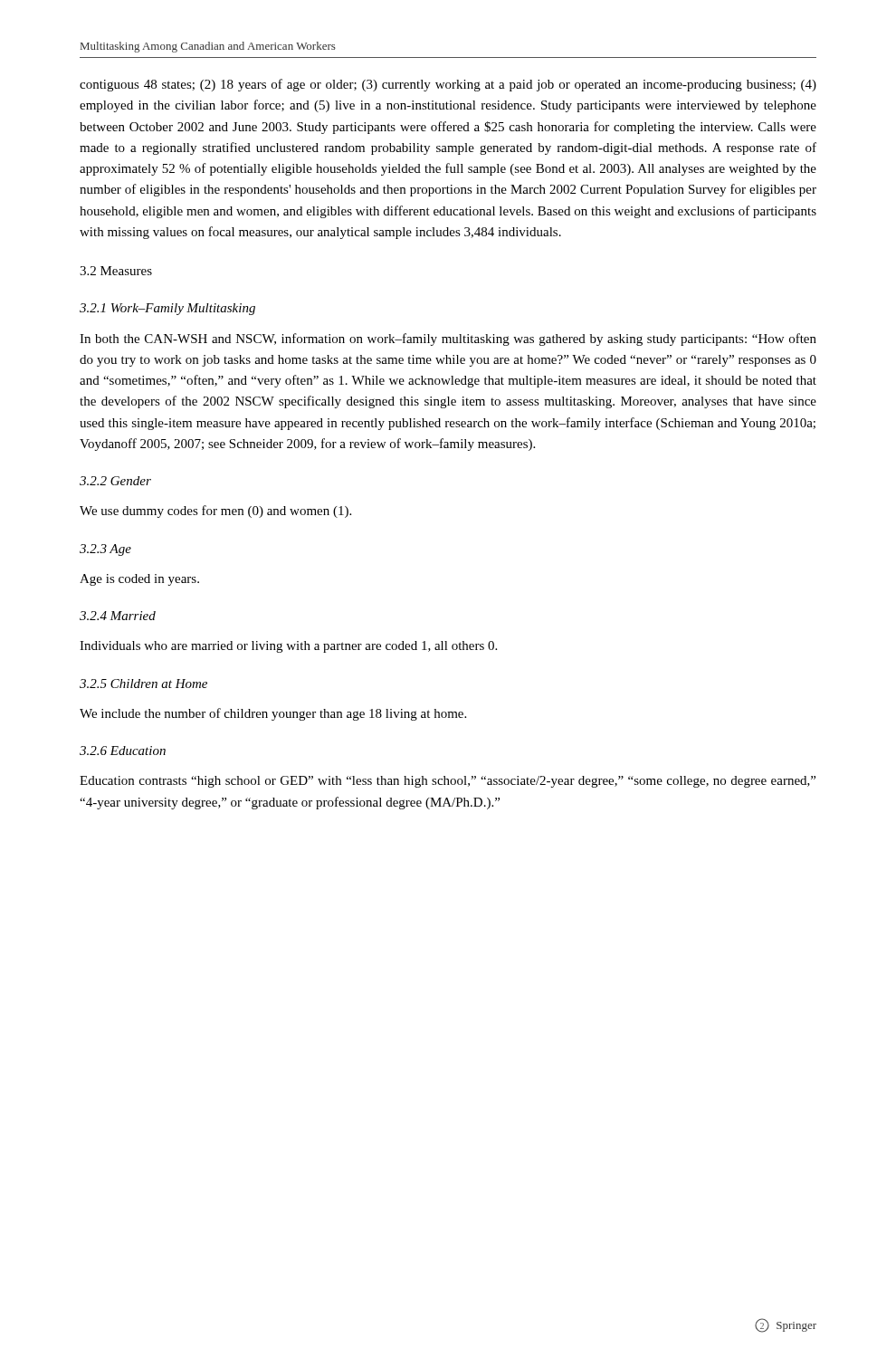Find the block on this page that starts "We use dummy codes for men (0)"
The width and height of the screenshot is (896, 1358).
[x=215, y=512]
